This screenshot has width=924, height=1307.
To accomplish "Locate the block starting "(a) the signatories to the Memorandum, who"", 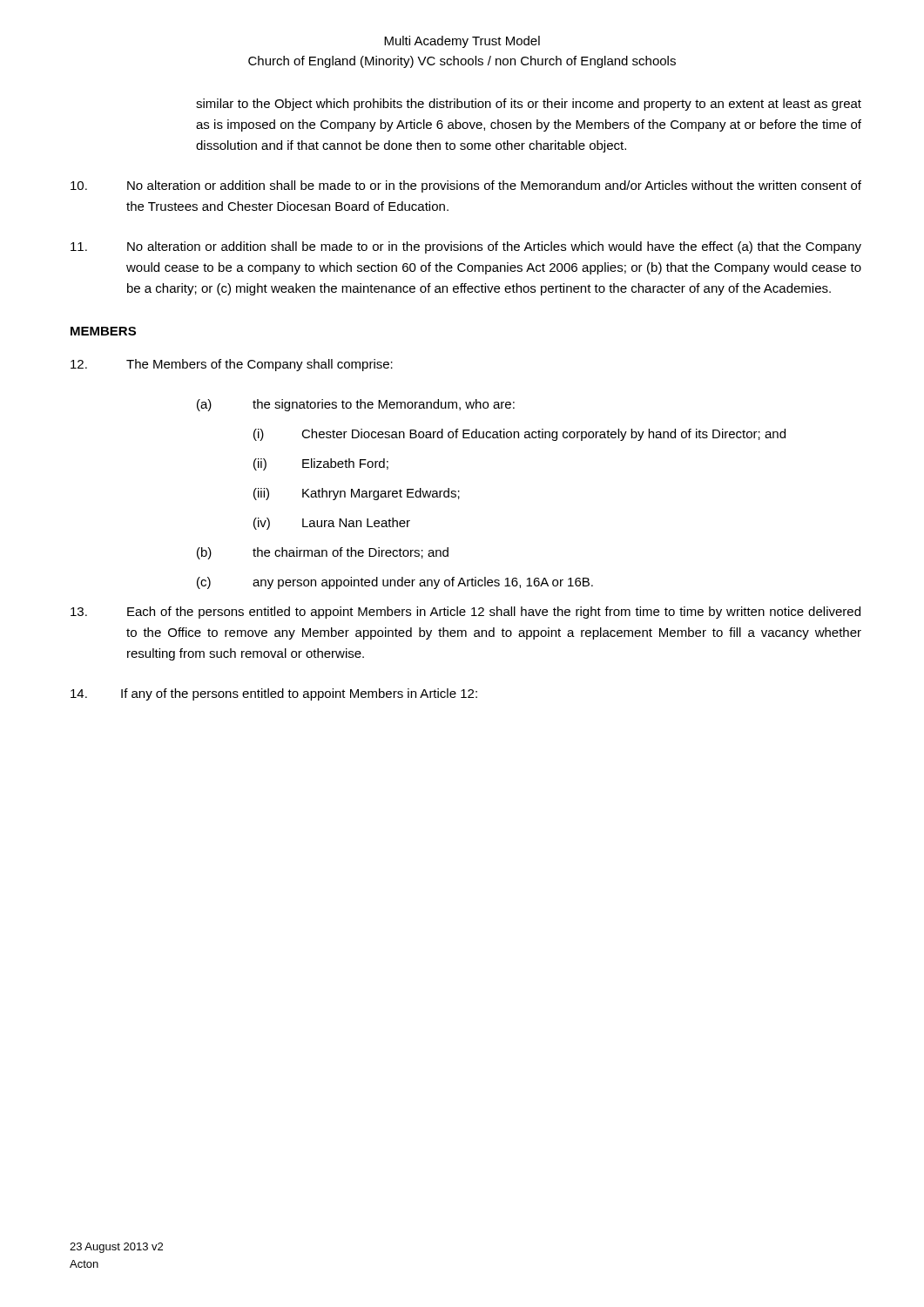I will pos(356,405).
